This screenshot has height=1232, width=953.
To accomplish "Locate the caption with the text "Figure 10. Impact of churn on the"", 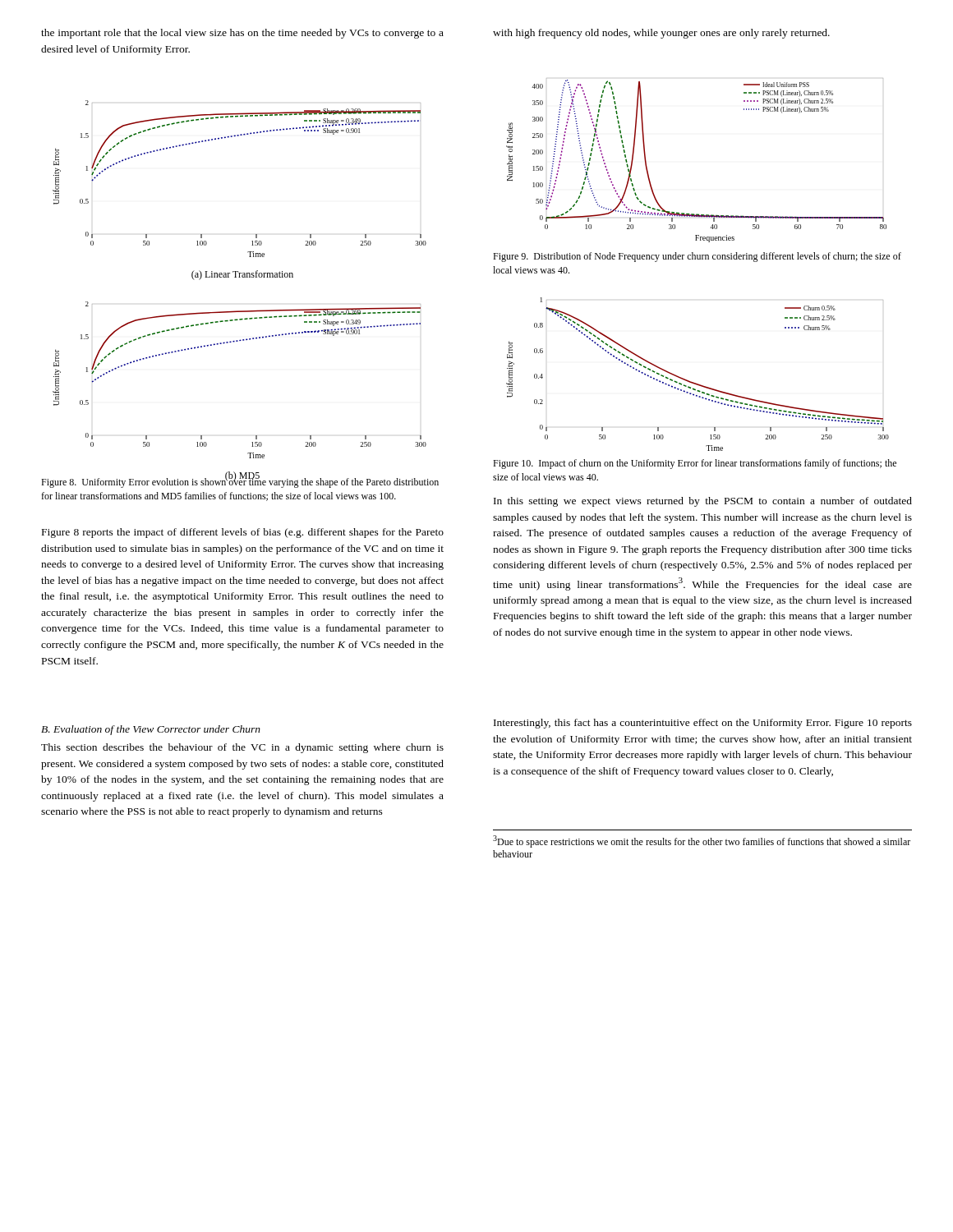I will tap(695, 470).
